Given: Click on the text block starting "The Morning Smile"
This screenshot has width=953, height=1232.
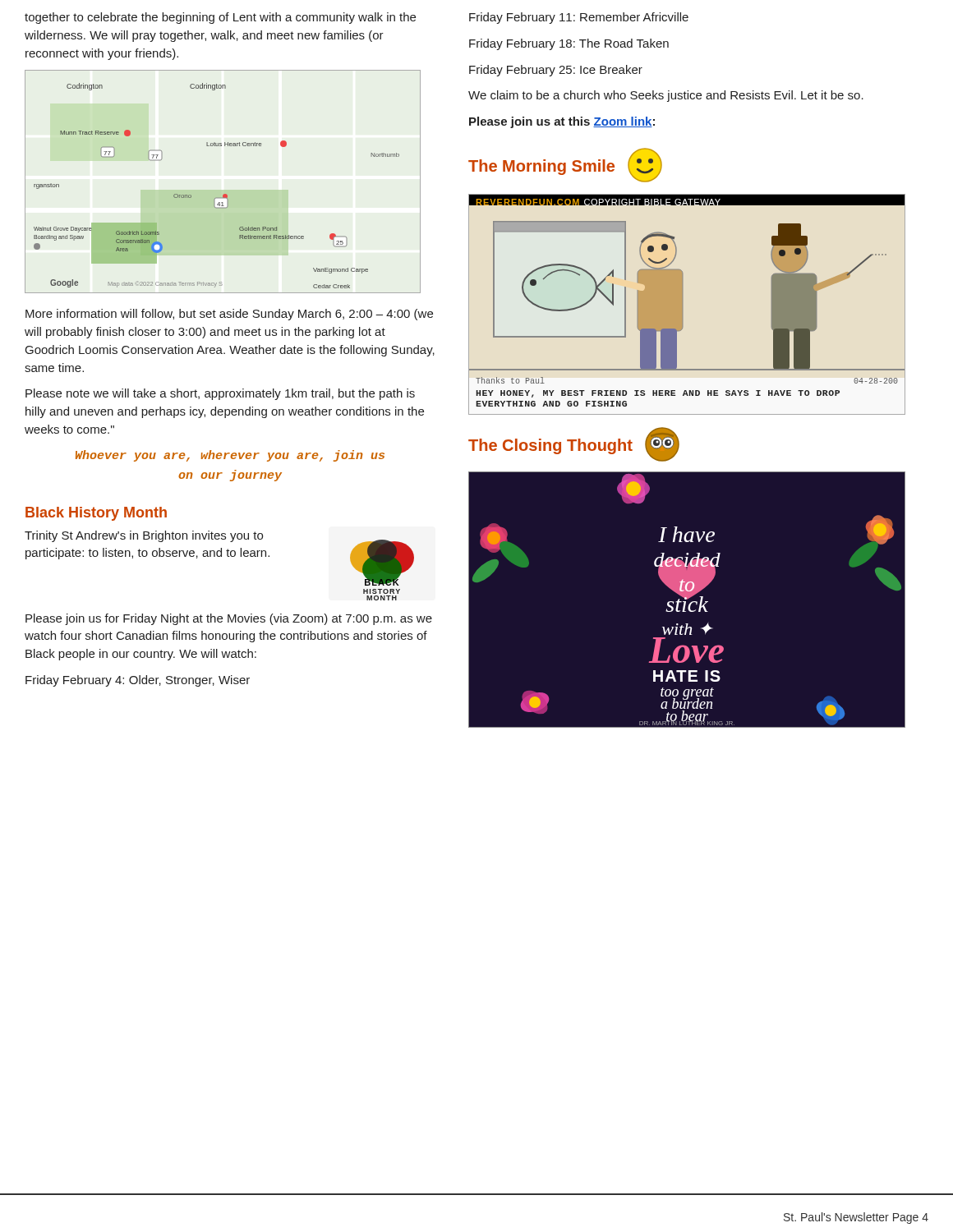Looking at the screenshot, I should [x=542, y=166].
